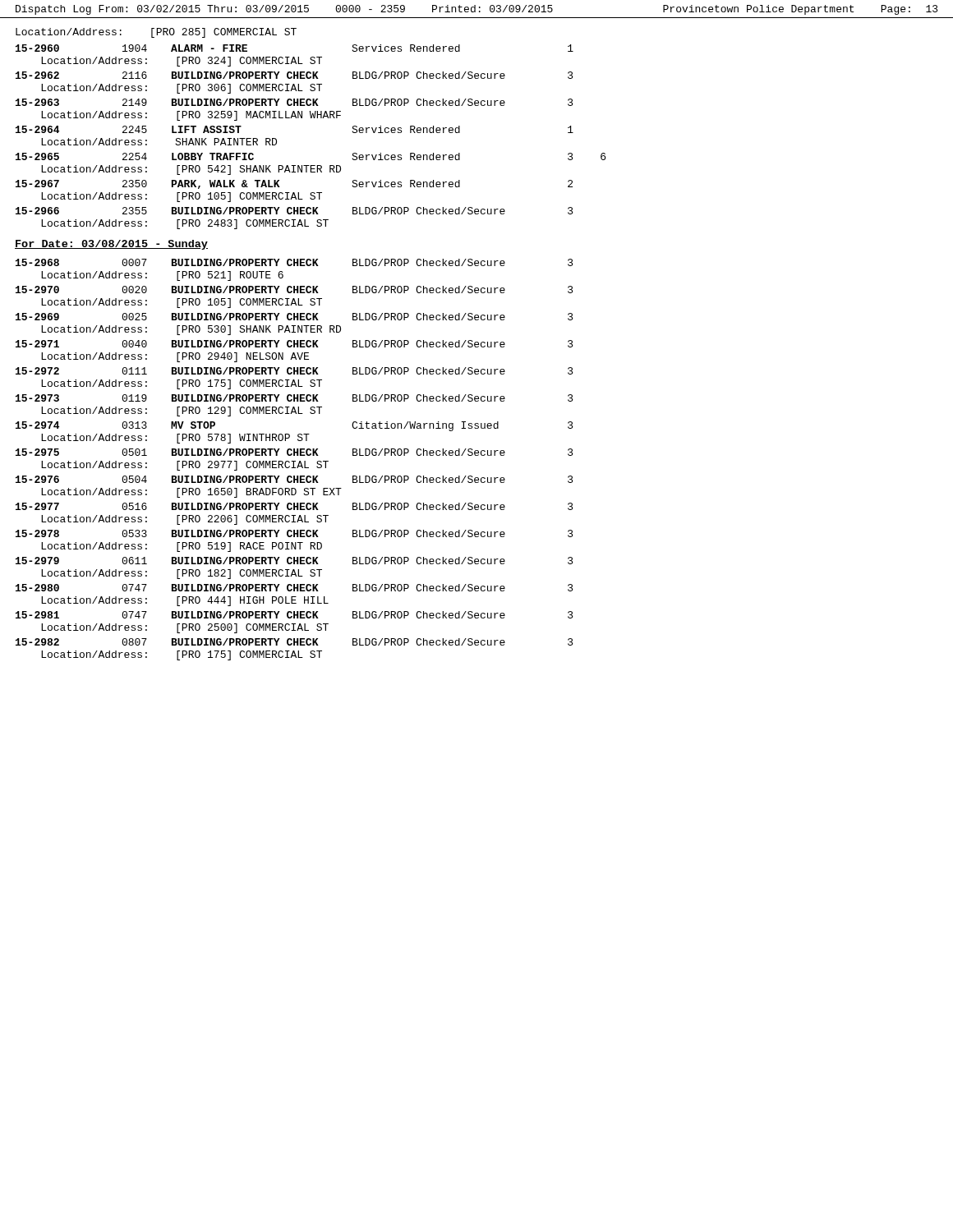Click the passage that begins "15-2978 0533 BUILDING/PROPERTY CHECK BLDG/PROP"
953x1232 pixels.
[x=476, y=540]
